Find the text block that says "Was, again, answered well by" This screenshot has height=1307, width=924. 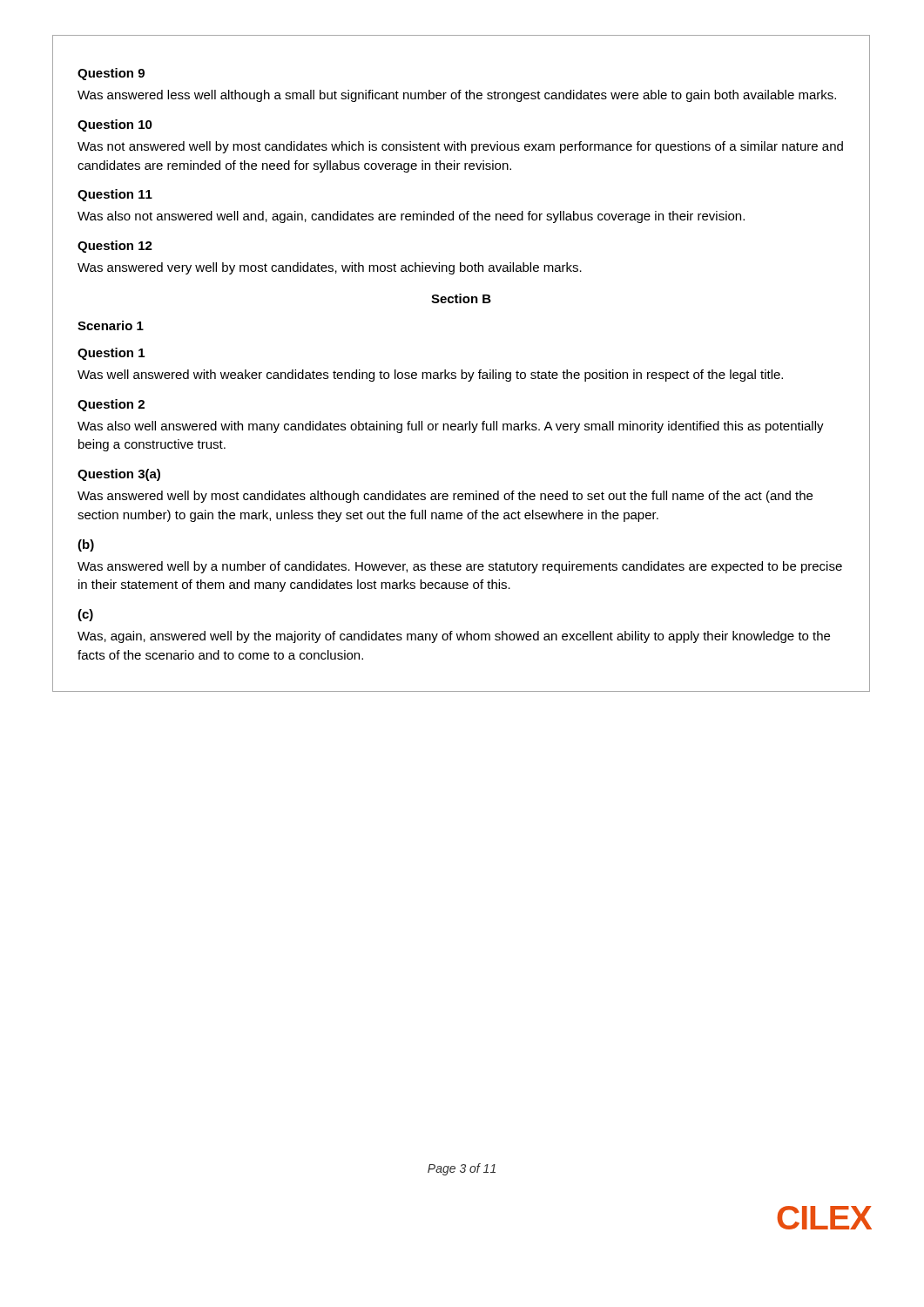(x=454, y=645)
